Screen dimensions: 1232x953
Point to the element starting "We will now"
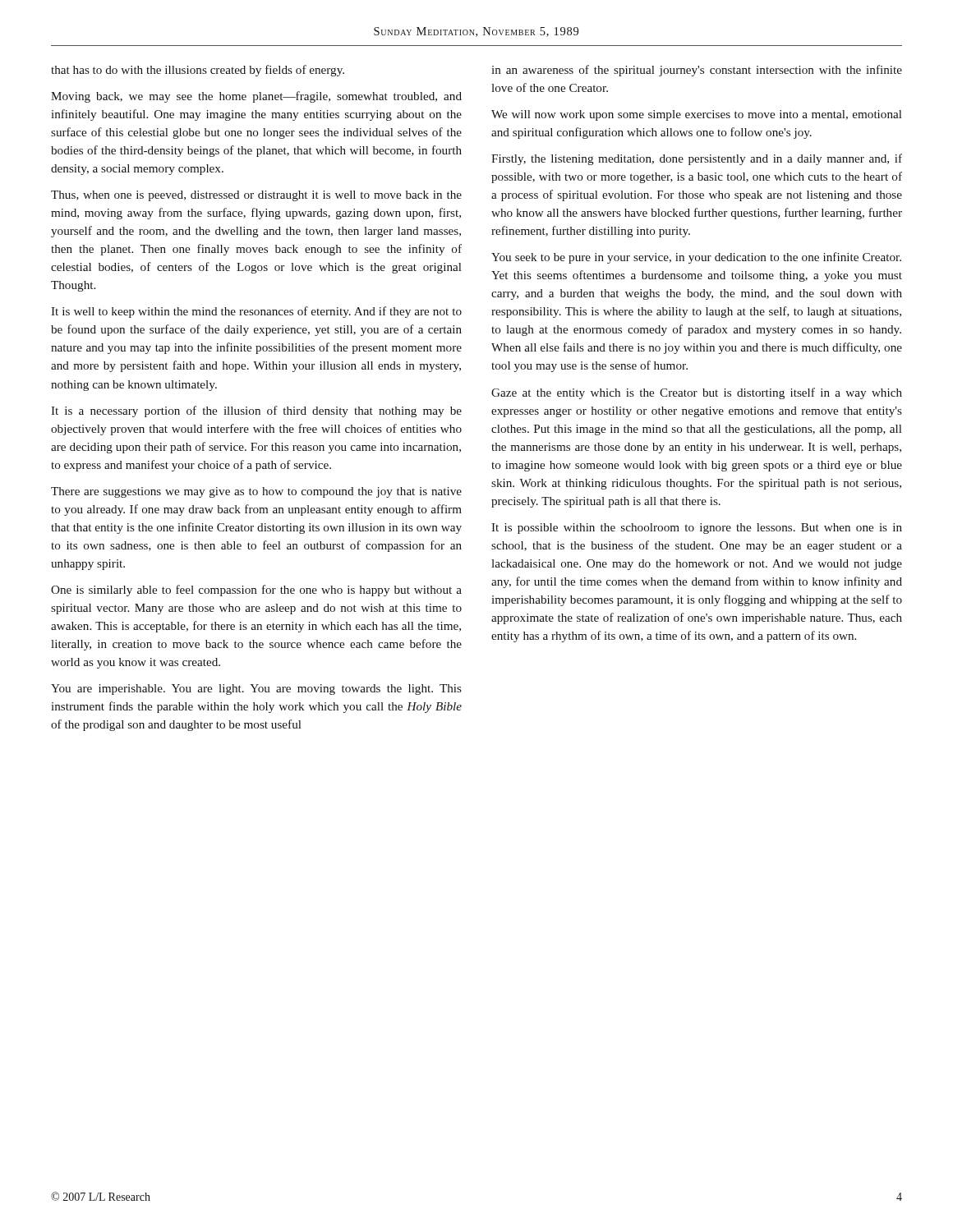[x=697, y=123]
